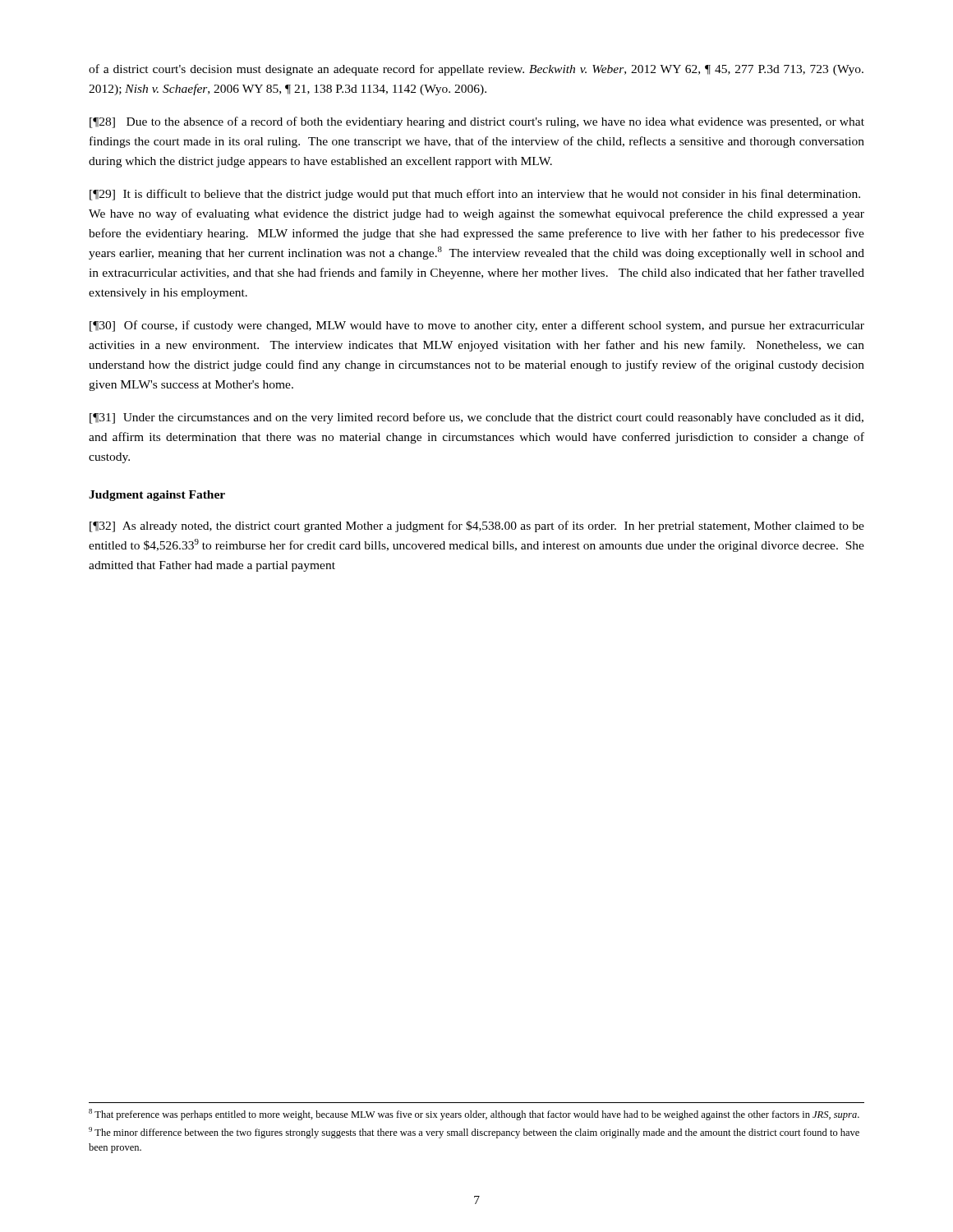Screen dimensions: 1232x953
Task: Navigate to the block starting "[¶32] As already noted, the district court"
Action: pos(476,546)
